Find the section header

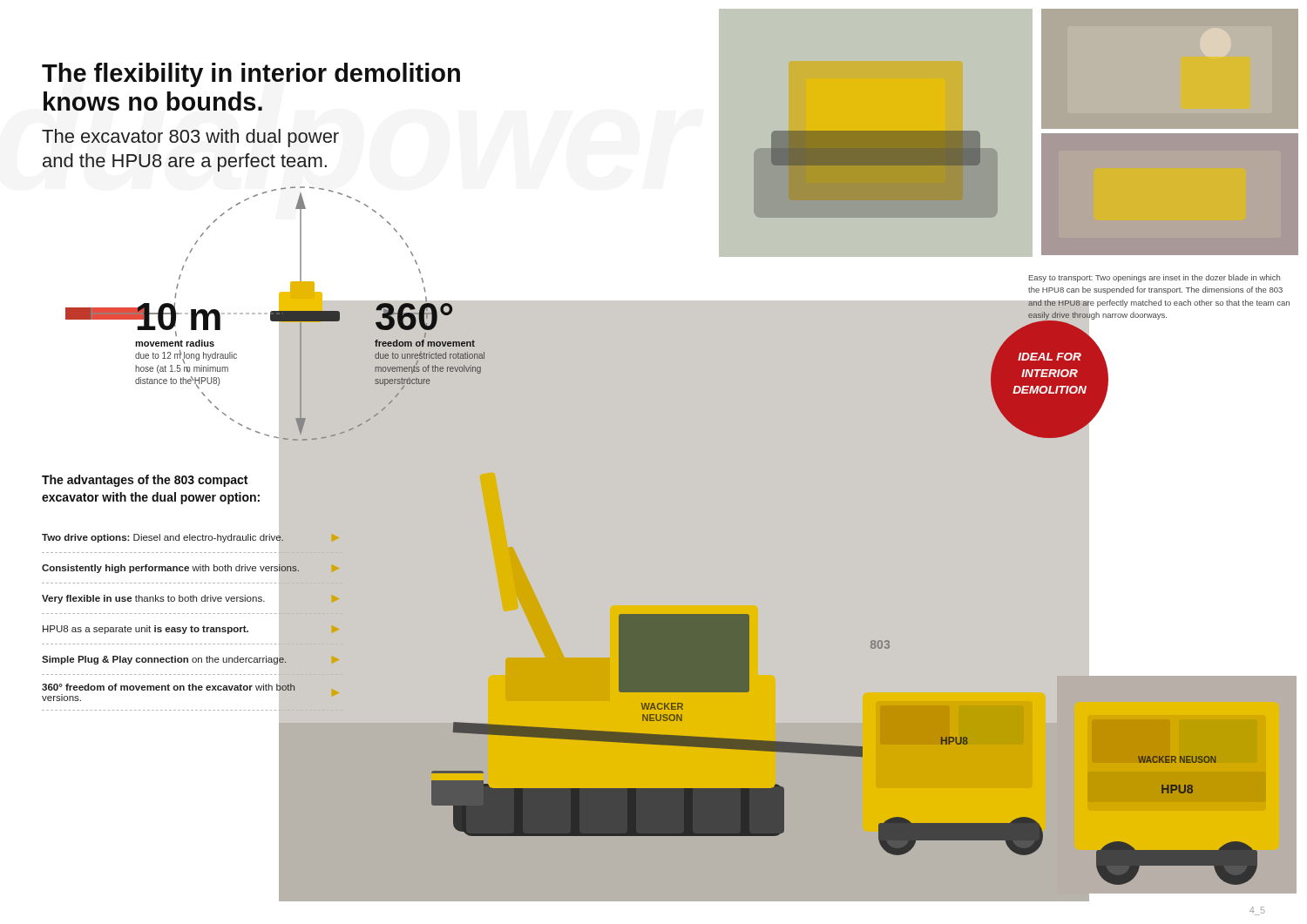click(x=151, y=489)
